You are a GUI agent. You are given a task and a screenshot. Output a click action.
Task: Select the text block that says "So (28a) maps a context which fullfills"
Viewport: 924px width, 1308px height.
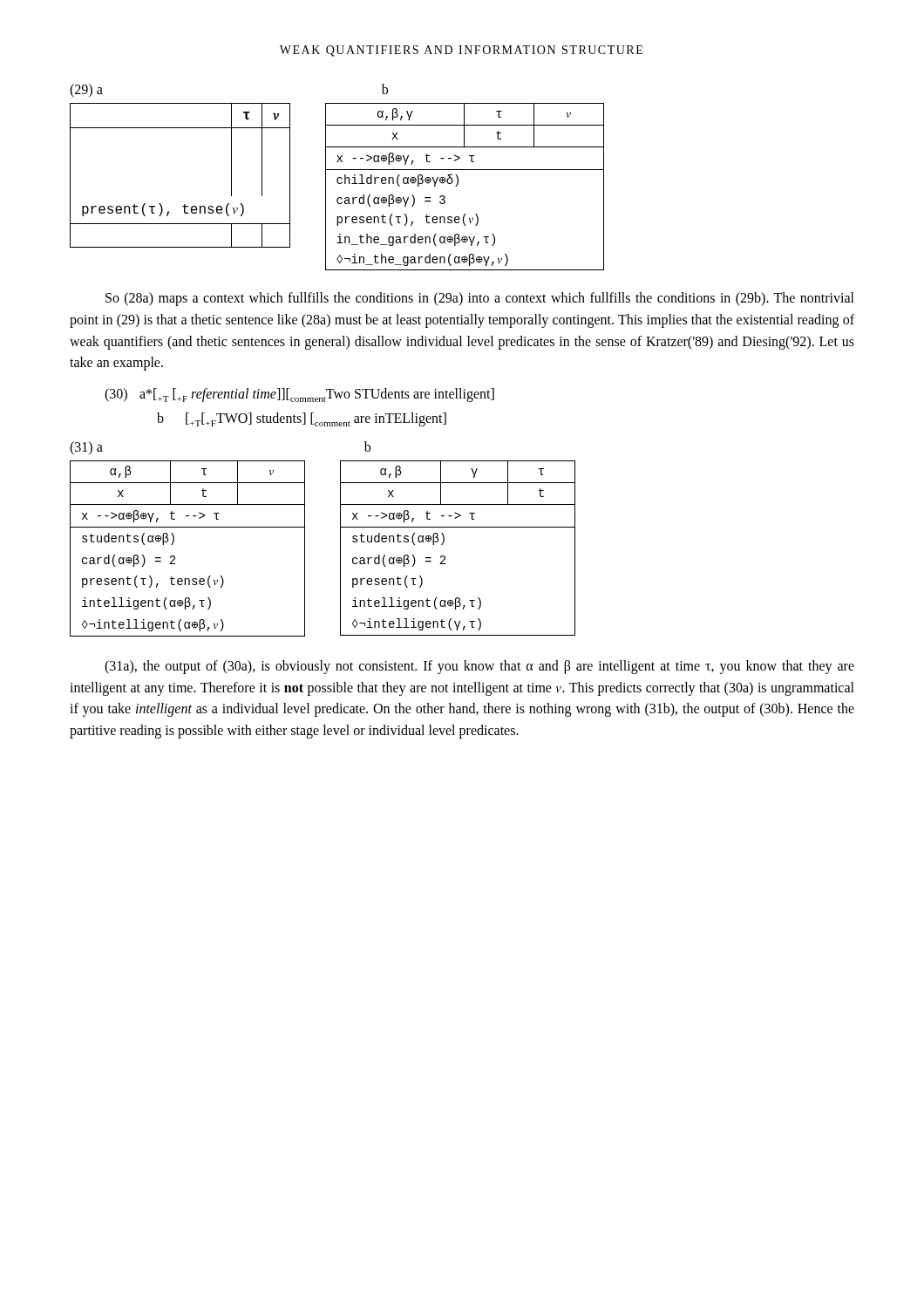pos(462,330)
